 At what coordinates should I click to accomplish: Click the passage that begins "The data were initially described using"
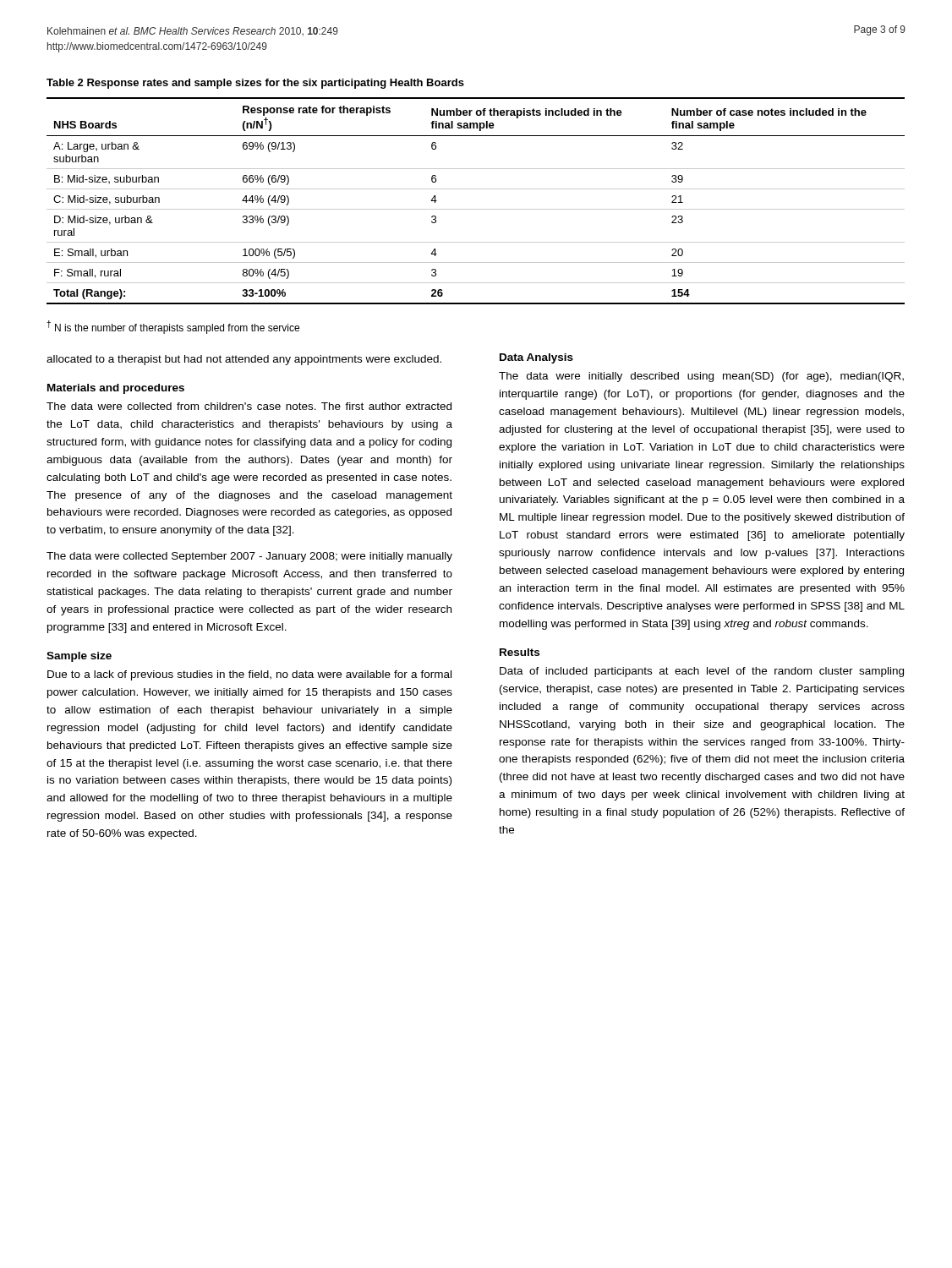pos(702,500)
